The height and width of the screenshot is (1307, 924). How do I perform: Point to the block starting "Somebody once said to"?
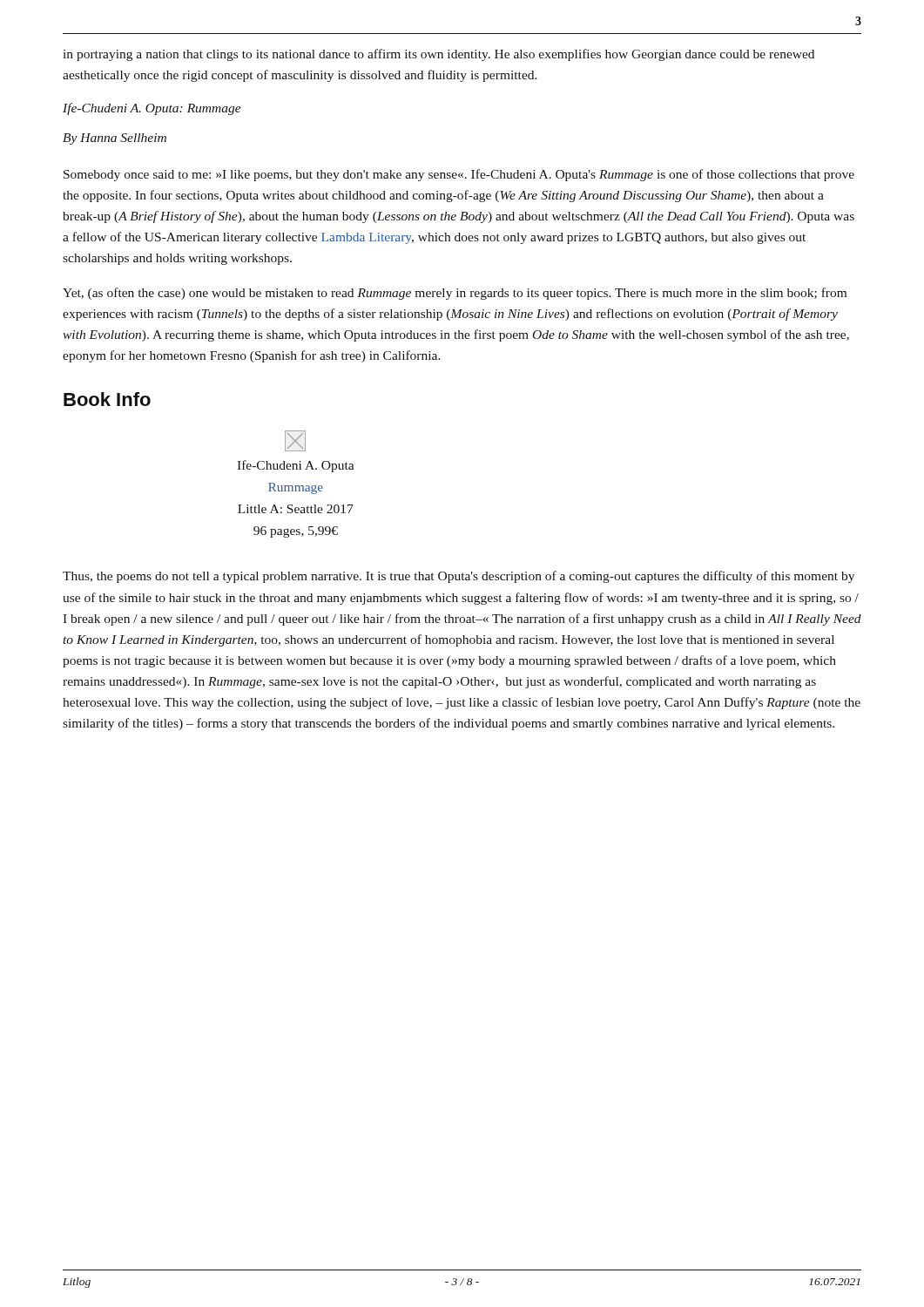[462, 216]
